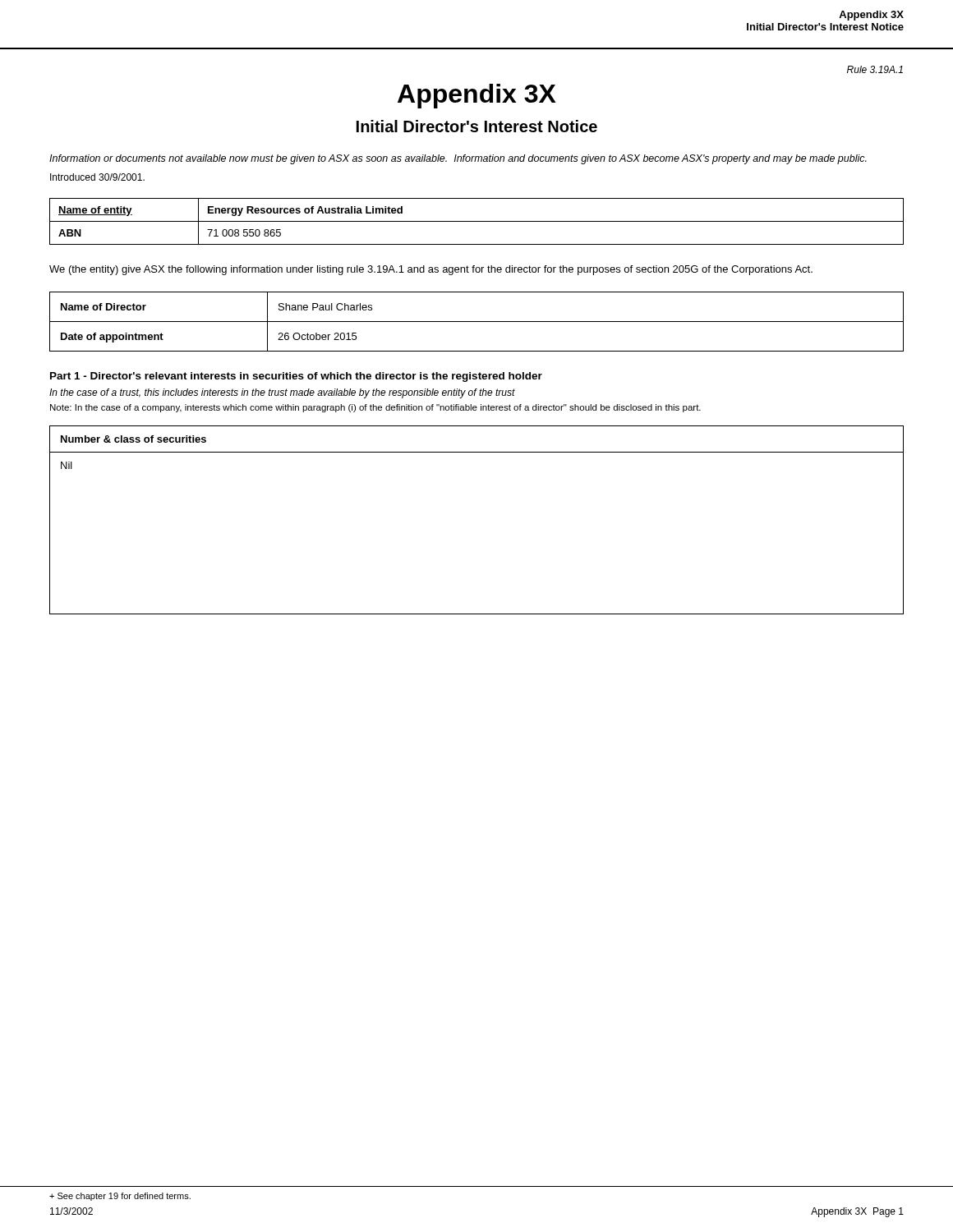
Task: Select the section header that reads "Initial Director's Interest Notice"
Action: click(x=476, y=126)
